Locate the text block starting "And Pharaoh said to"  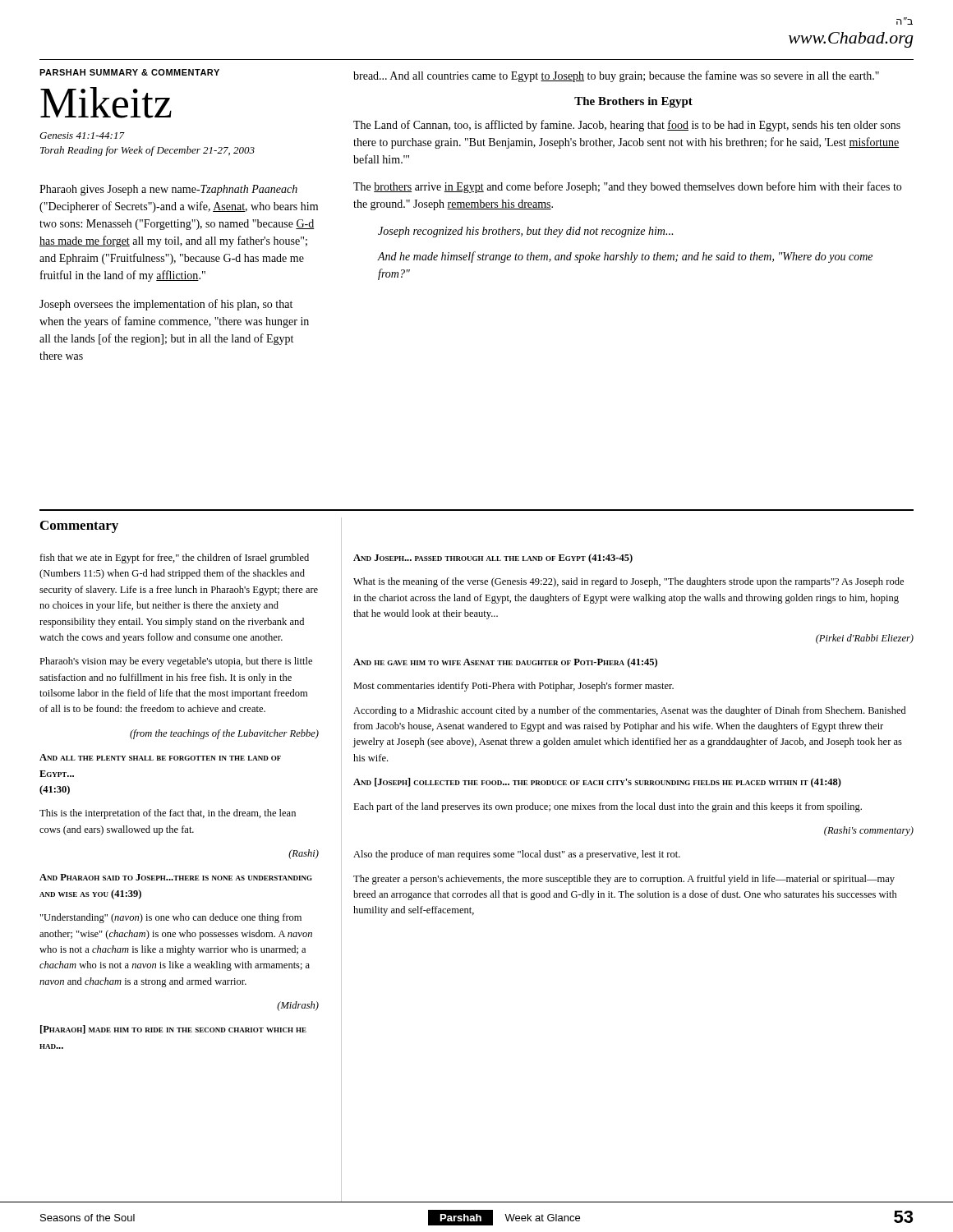[179, 886]
